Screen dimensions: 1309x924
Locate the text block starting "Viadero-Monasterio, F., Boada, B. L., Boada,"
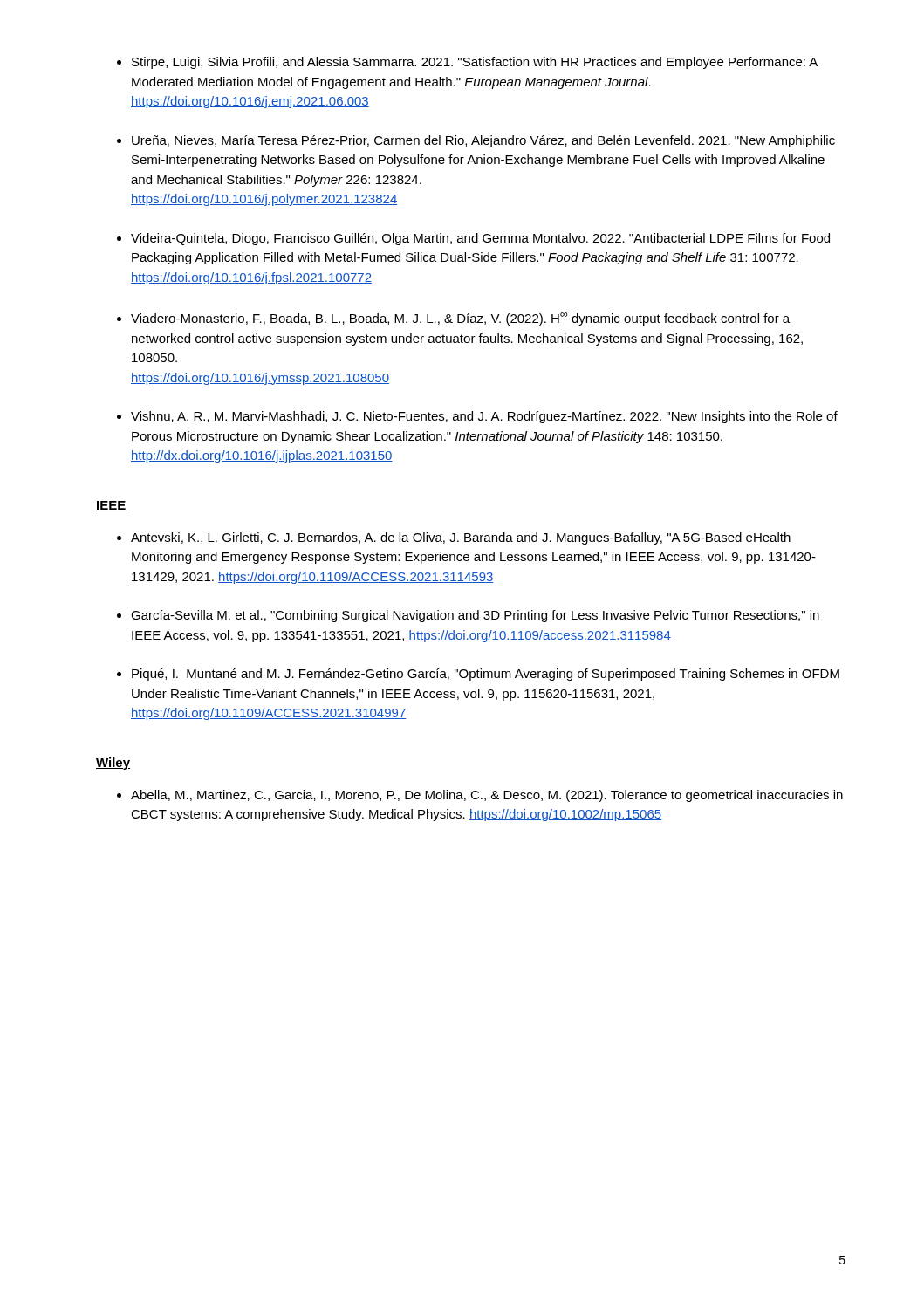tap(467, 346)
